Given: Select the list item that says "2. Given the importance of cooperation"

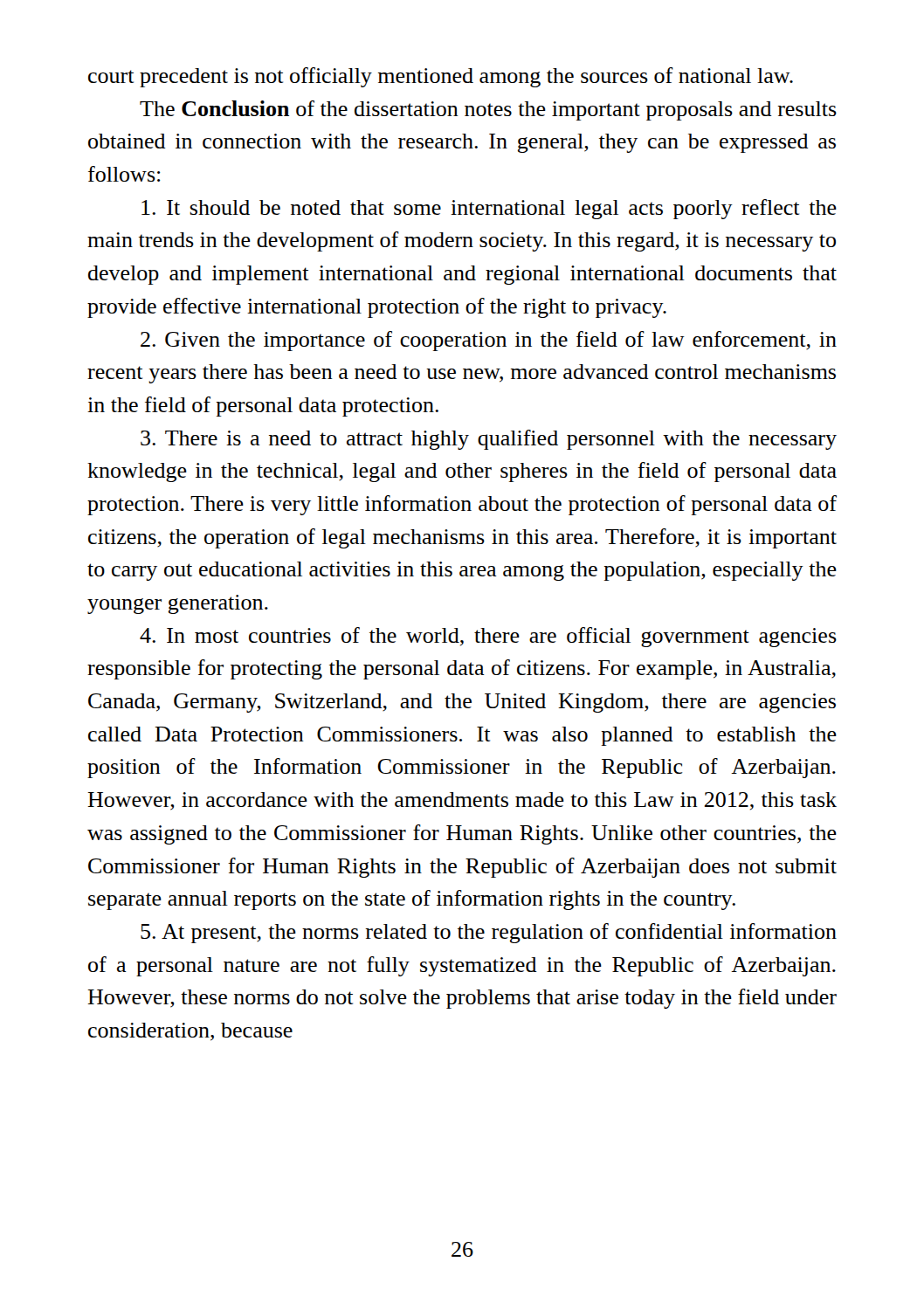Looking at the screenshot, I should coord(462,372).
